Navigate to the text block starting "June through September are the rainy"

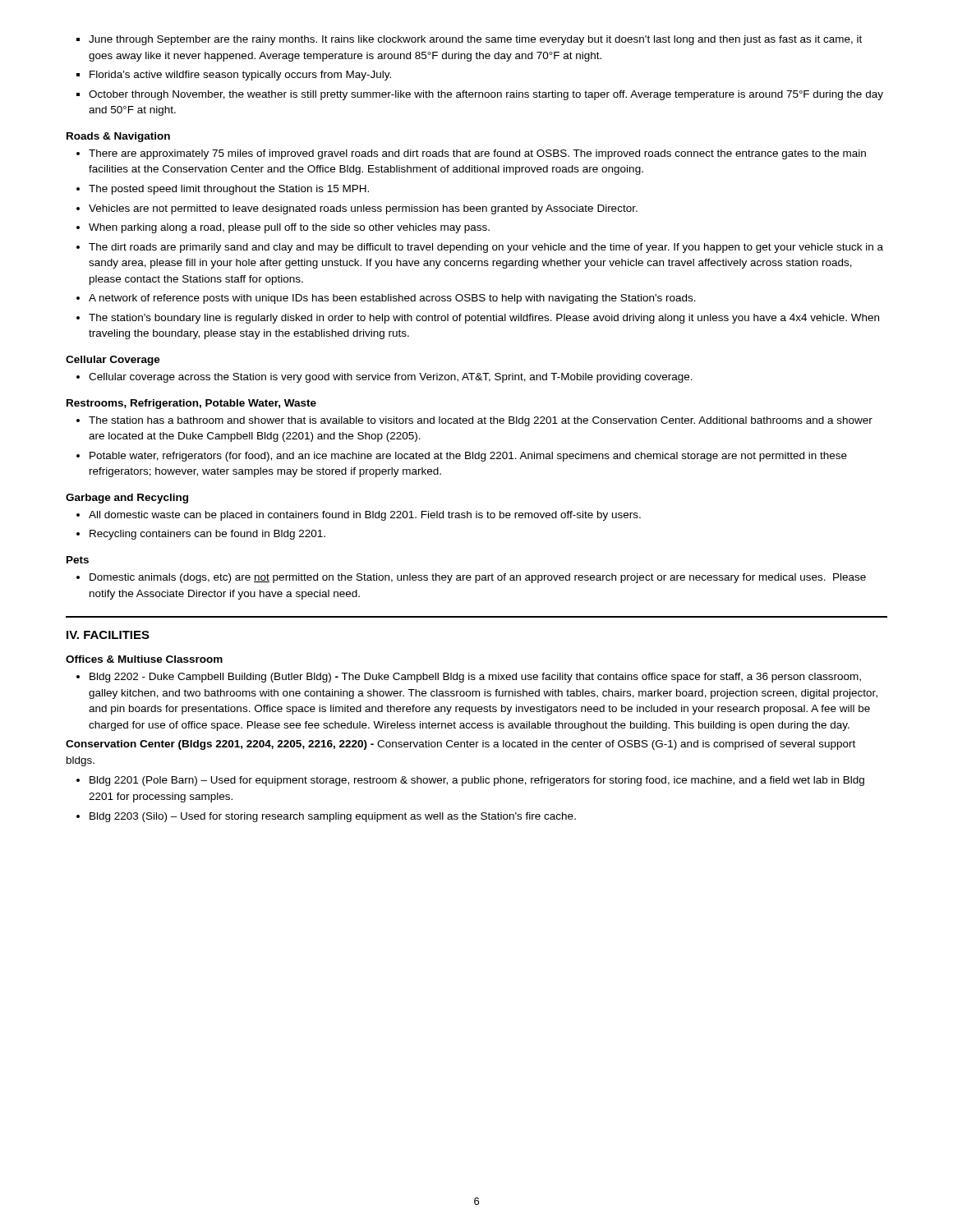tap(475, 47)
